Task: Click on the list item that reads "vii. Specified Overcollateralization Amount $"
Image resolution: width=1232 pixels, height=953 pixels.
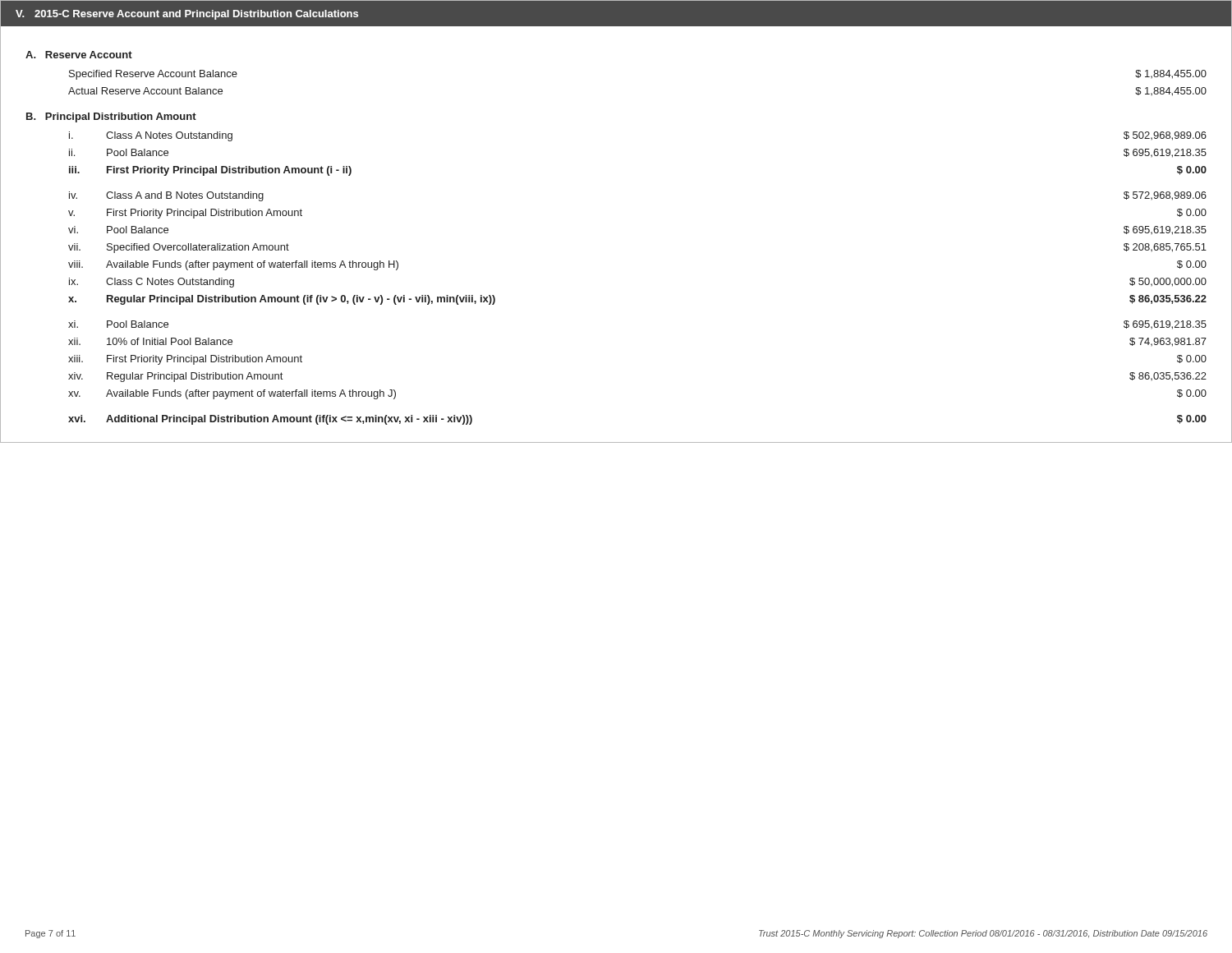Action: [199, 248]
